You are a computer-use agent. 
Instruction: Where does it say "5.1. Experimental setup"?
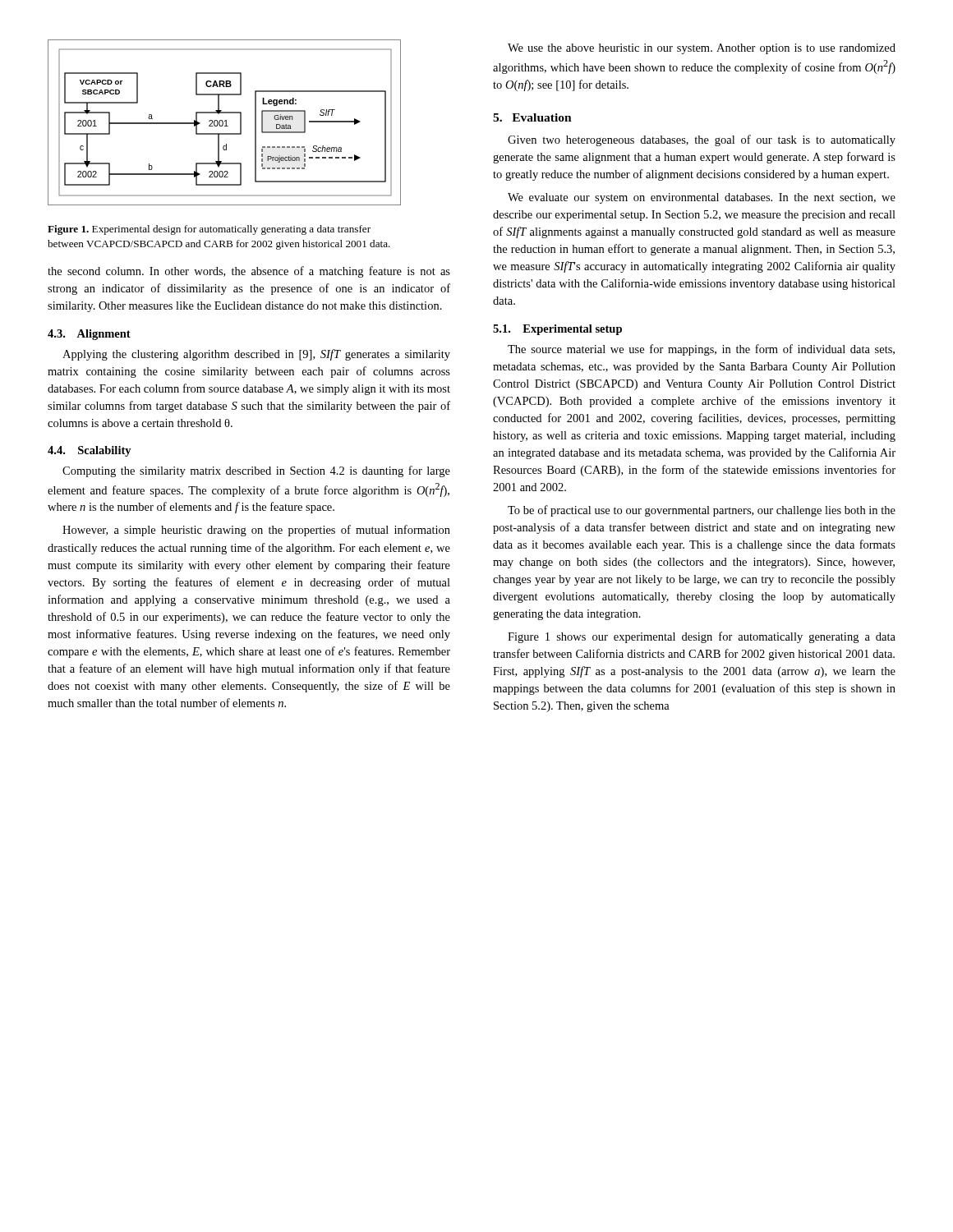coord(558,328)
